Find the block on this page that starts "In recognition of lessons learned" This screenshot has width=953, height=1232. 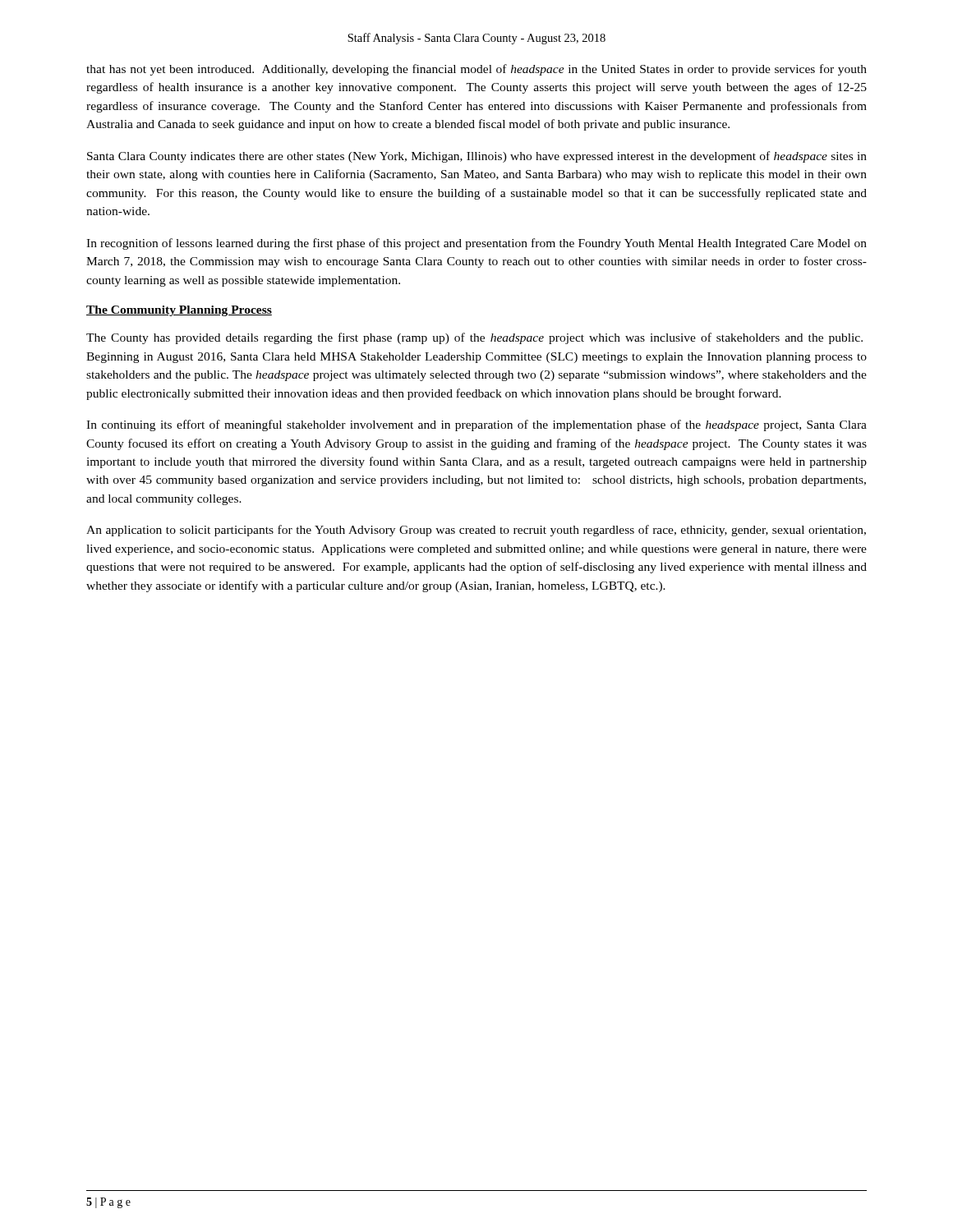click(476, 261)
